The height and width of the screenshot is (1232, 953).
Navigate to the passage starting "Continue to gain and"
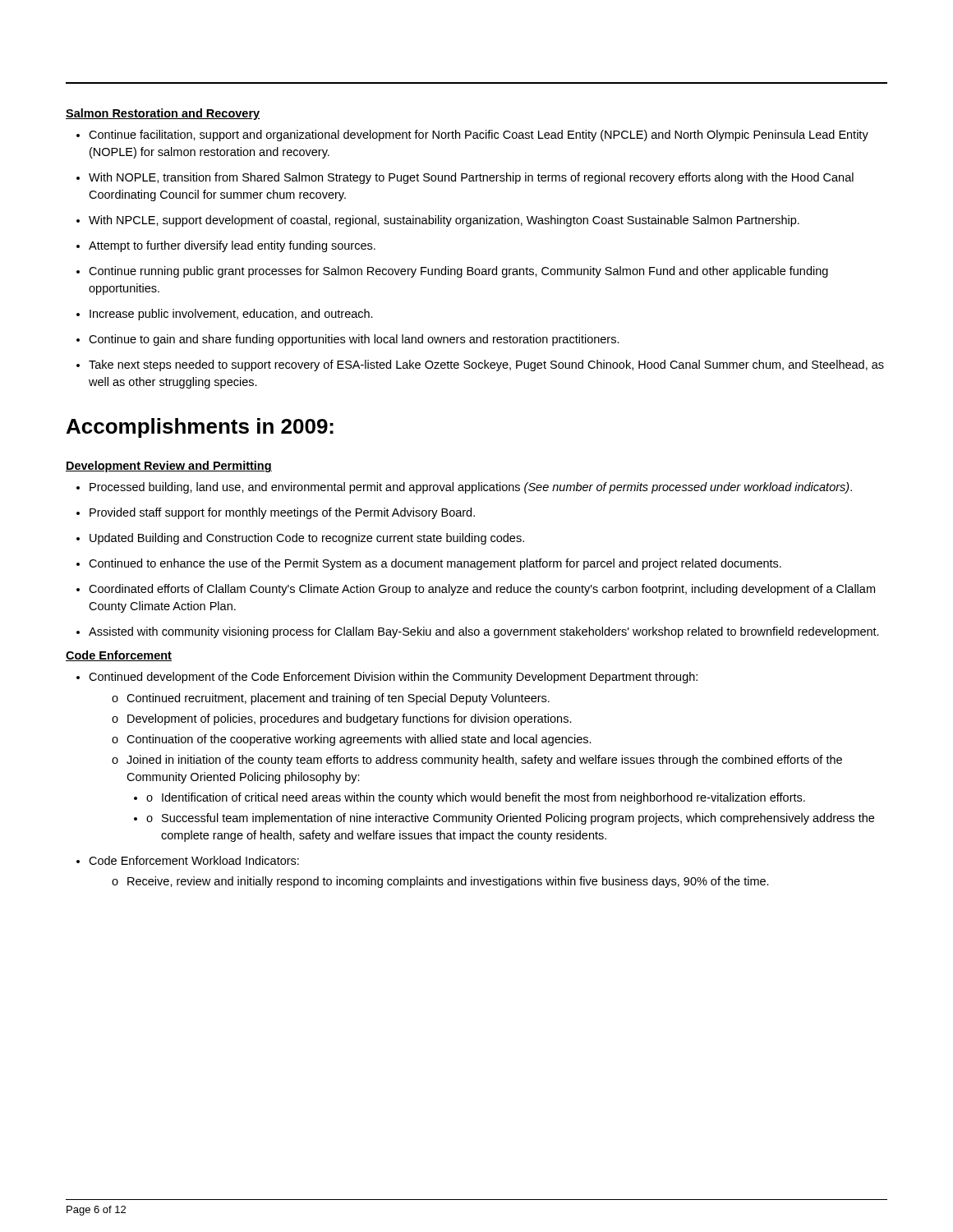click(476, 340)
